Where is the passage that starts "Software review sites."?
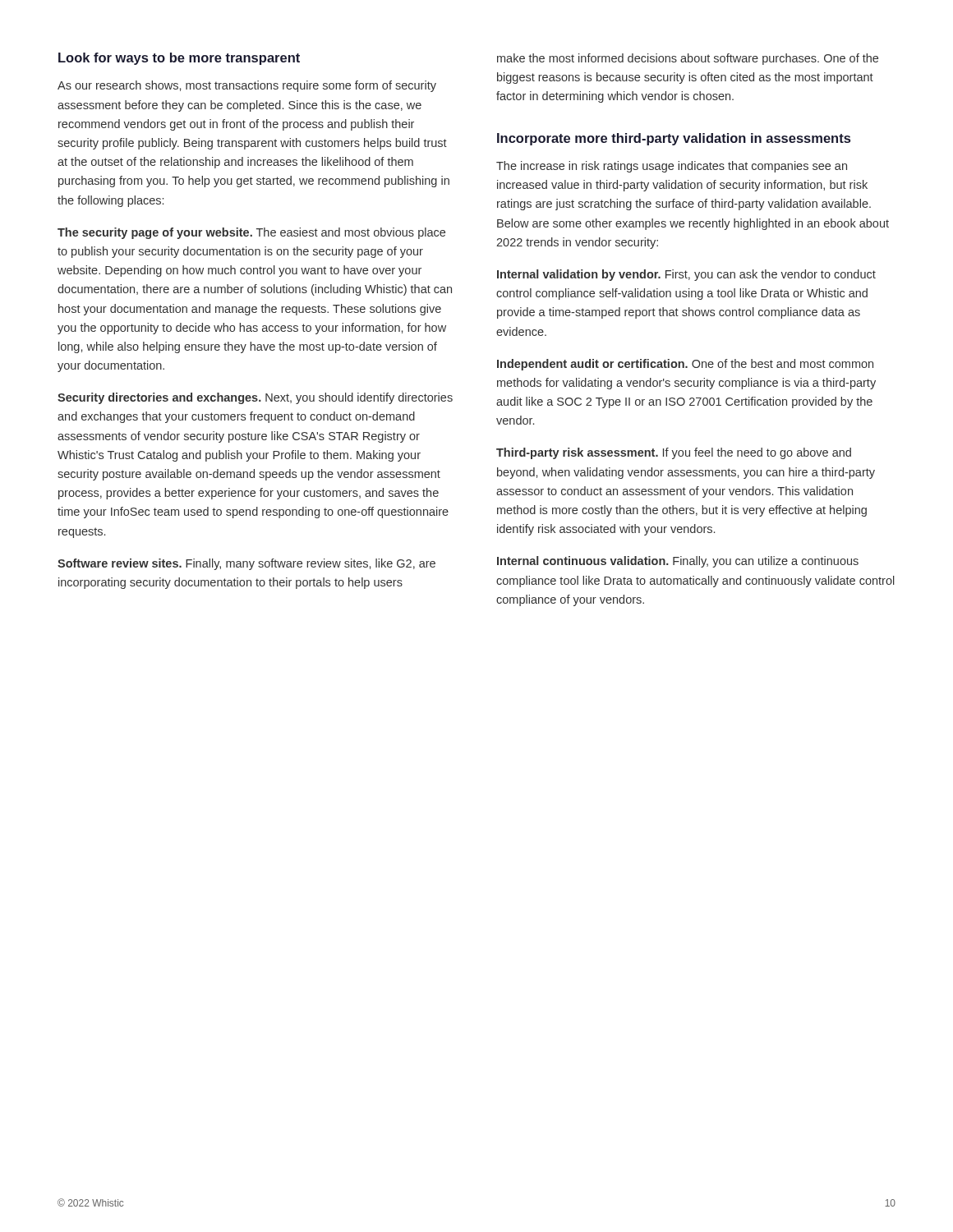This screenshot has height=1232, width=953. coord(247,573)
